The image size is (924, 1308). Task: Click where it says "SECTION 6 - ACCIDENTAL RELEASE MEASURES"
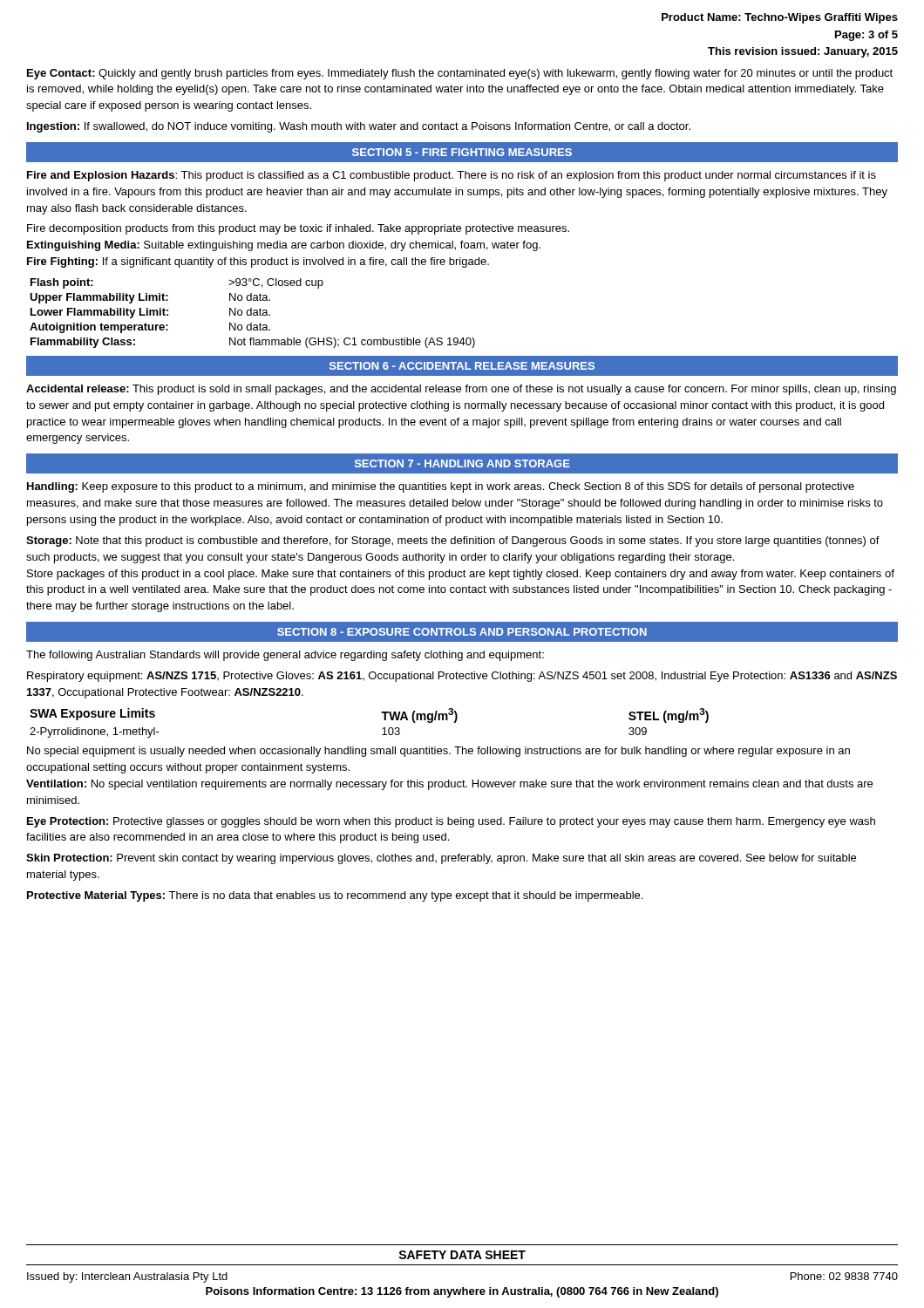(x=462, y=366)
